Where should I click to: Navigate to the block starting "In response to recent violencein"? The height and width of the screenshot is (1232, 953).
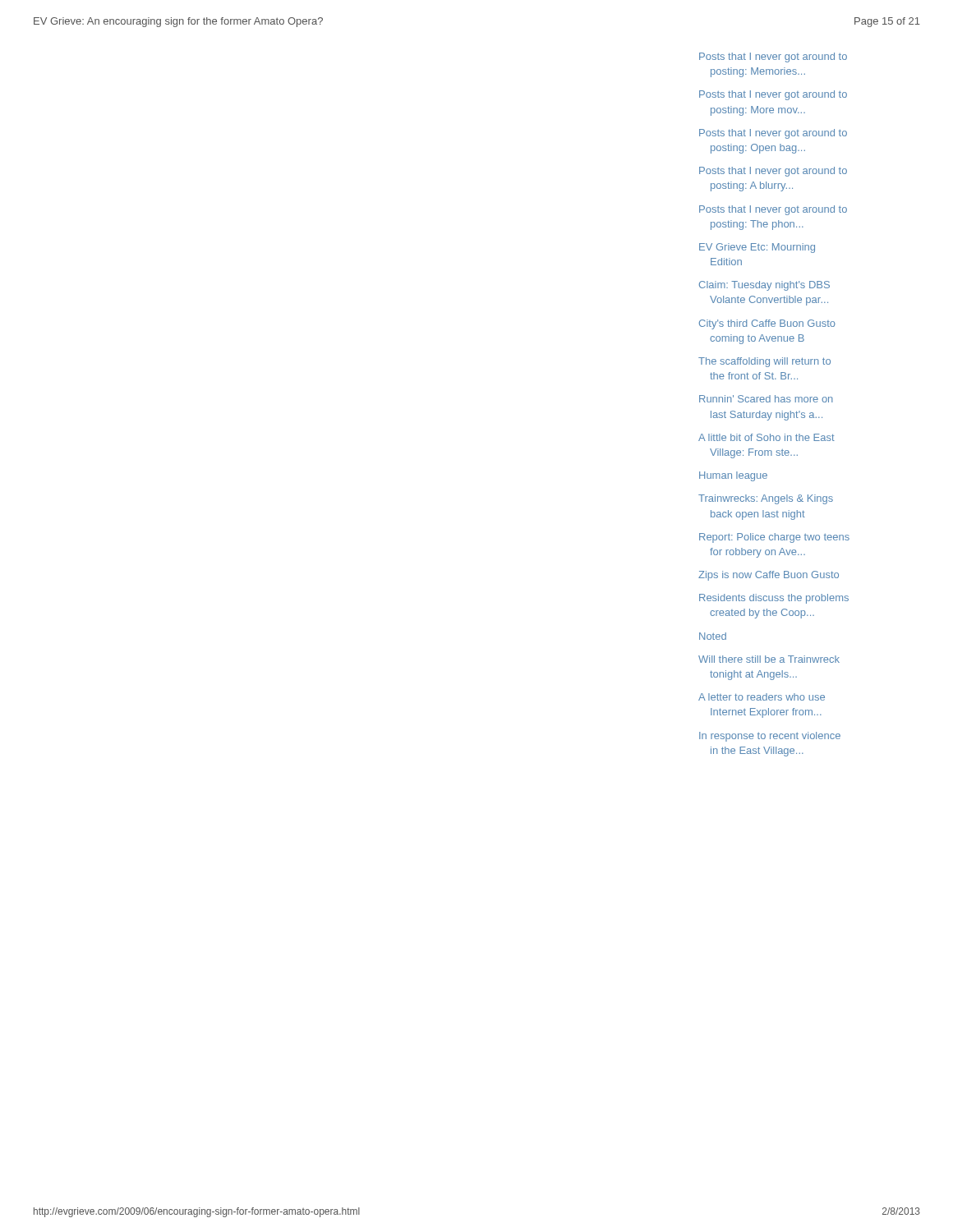tap(809, 744)
